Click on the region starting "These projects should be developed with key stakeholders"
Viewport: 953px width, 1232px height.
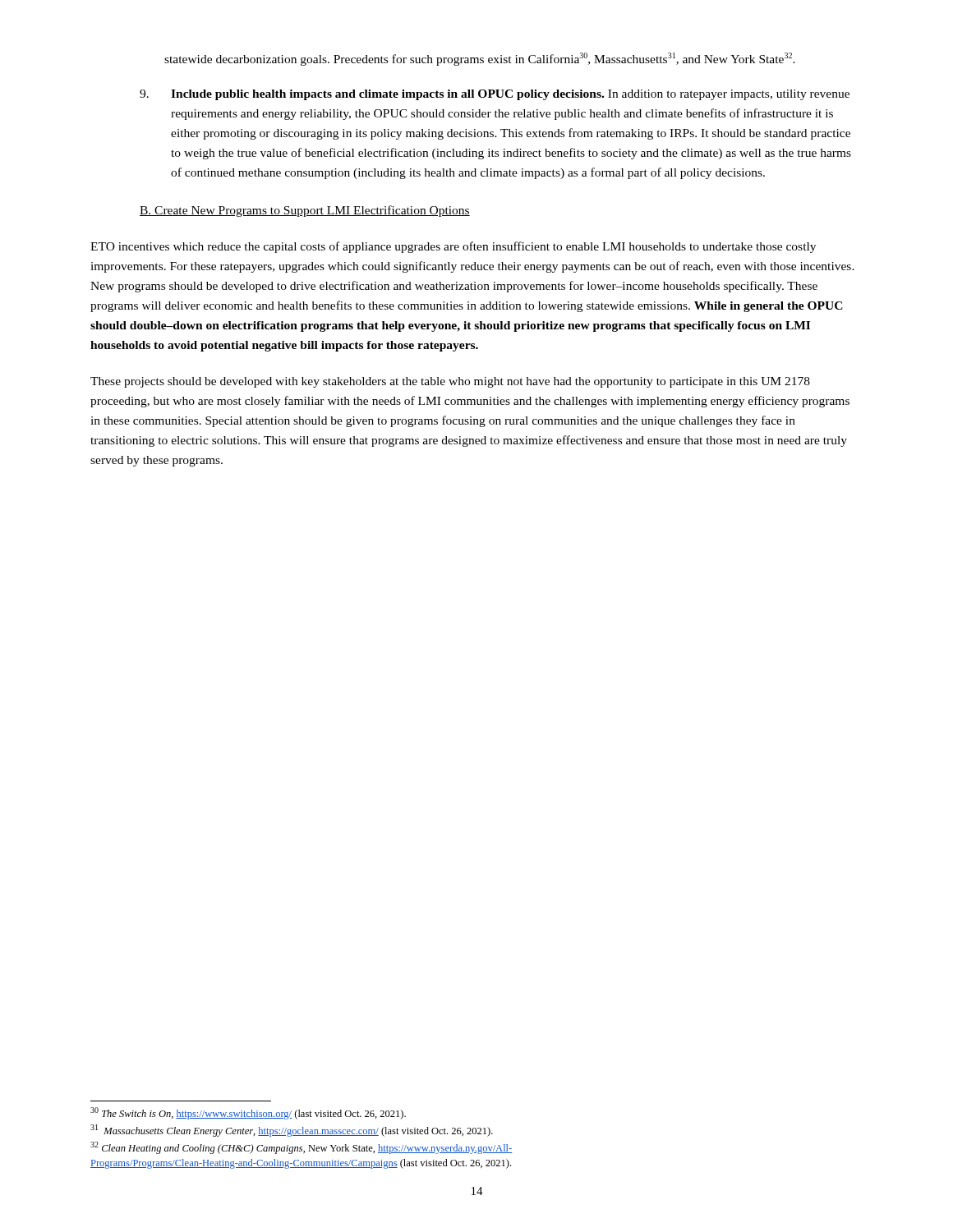pyautogui.click(x=470, y=420)
